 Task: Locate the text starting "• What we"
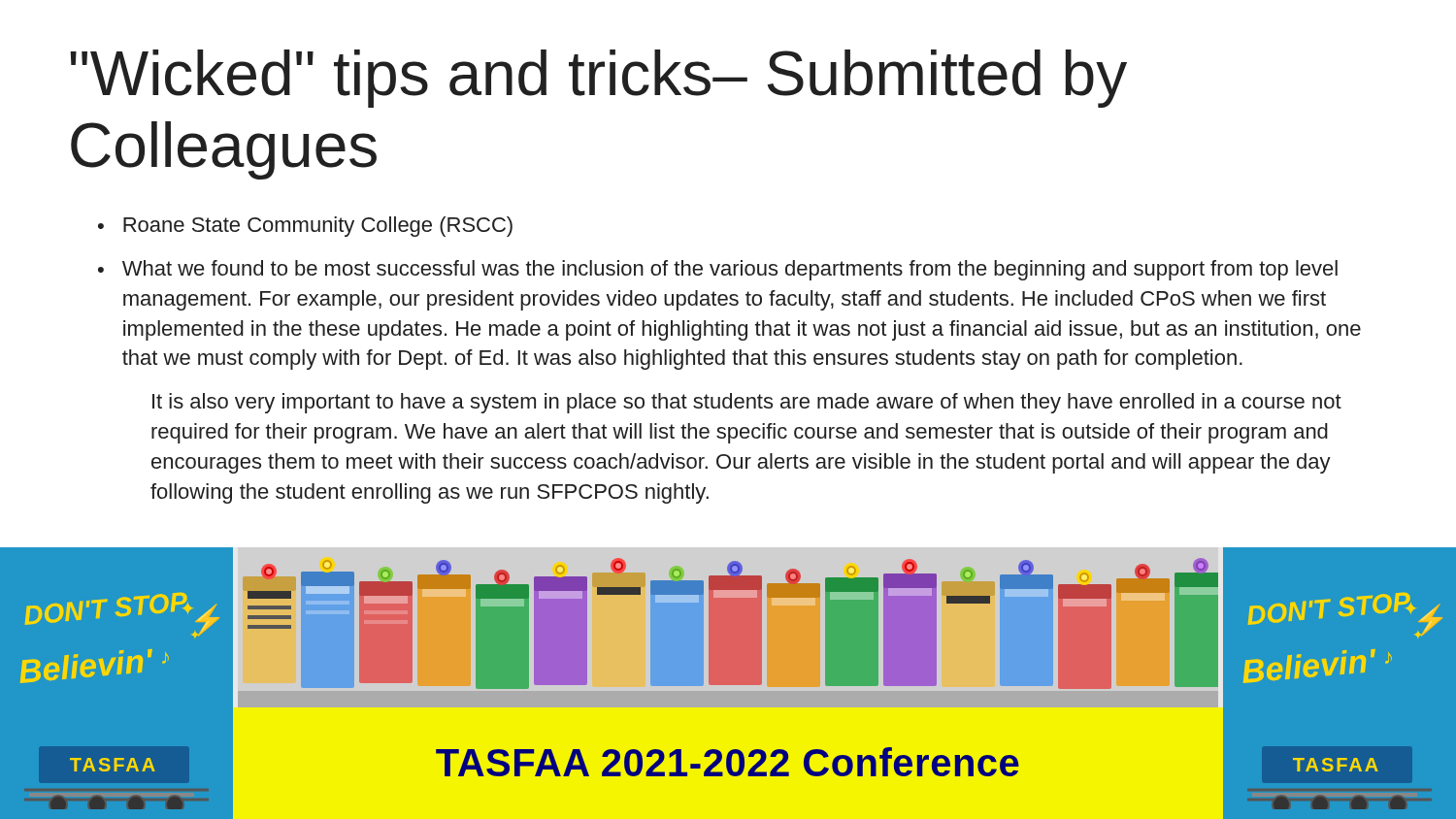coord(743,314)
